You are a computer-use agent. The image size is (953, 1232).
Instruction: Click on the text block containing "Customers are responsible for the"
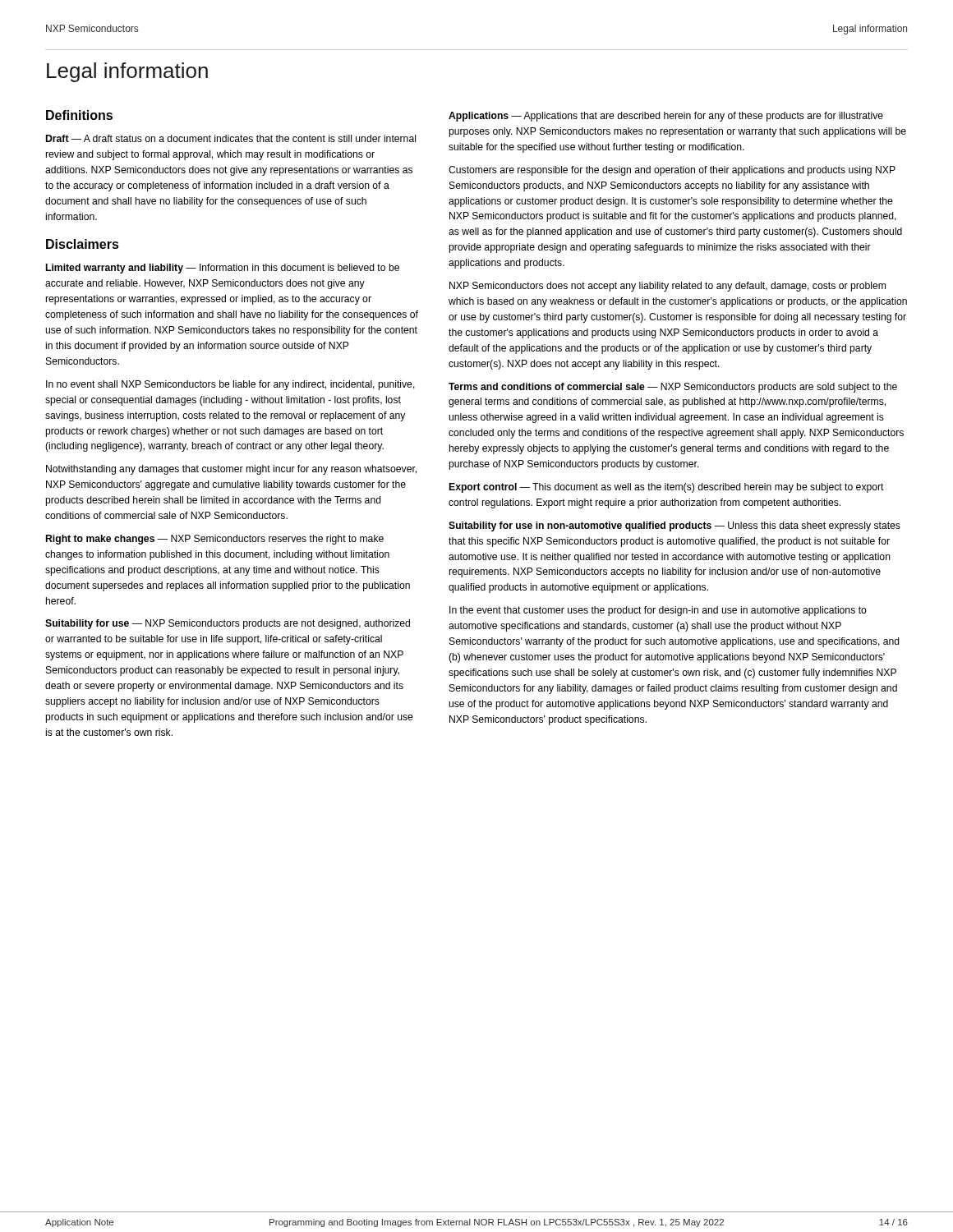click(x=675, y=216)
